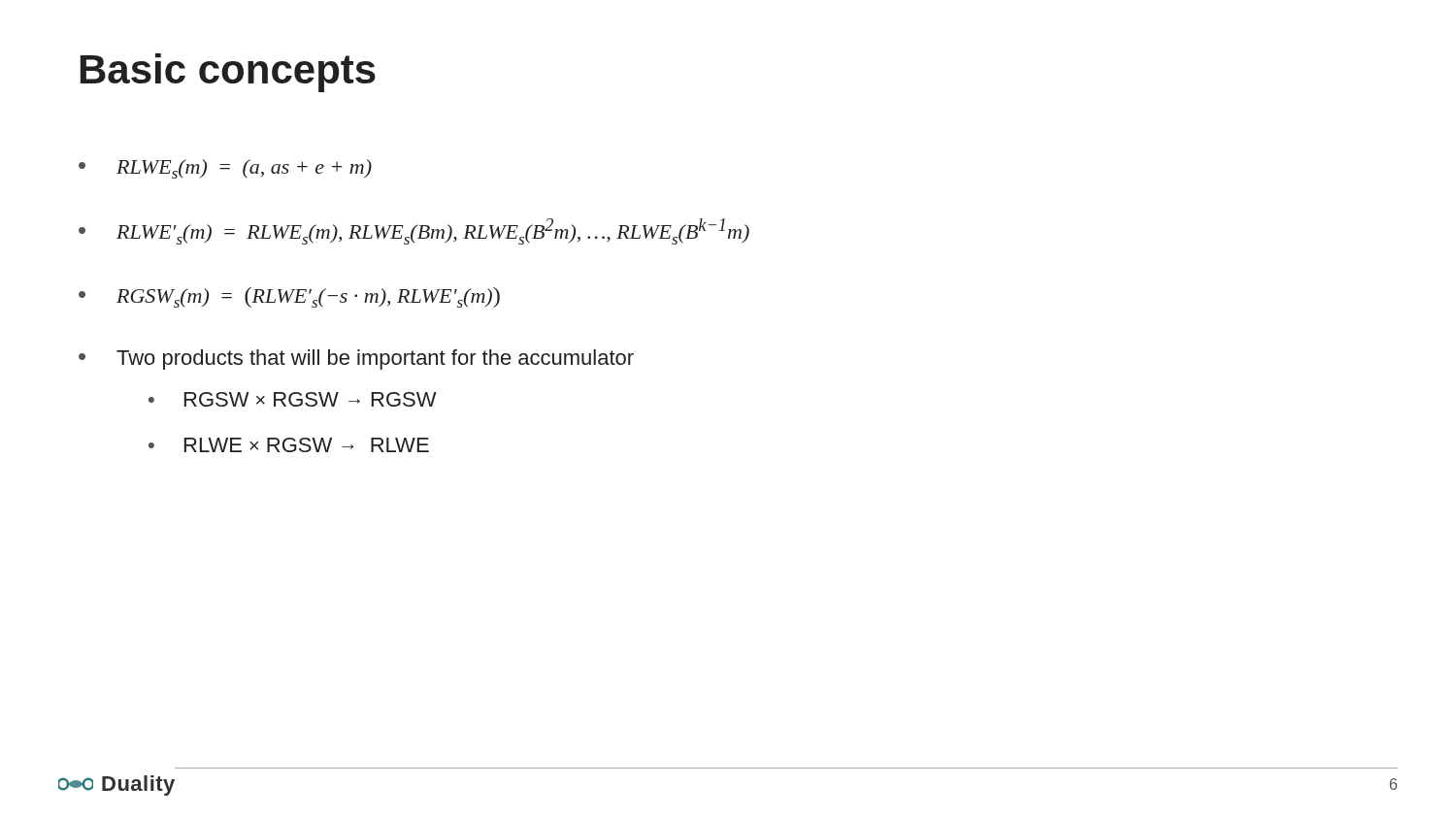Select the list item containing "• RLWE ×"
This screenshot has width=1456, height=819.
click(289, 445)
